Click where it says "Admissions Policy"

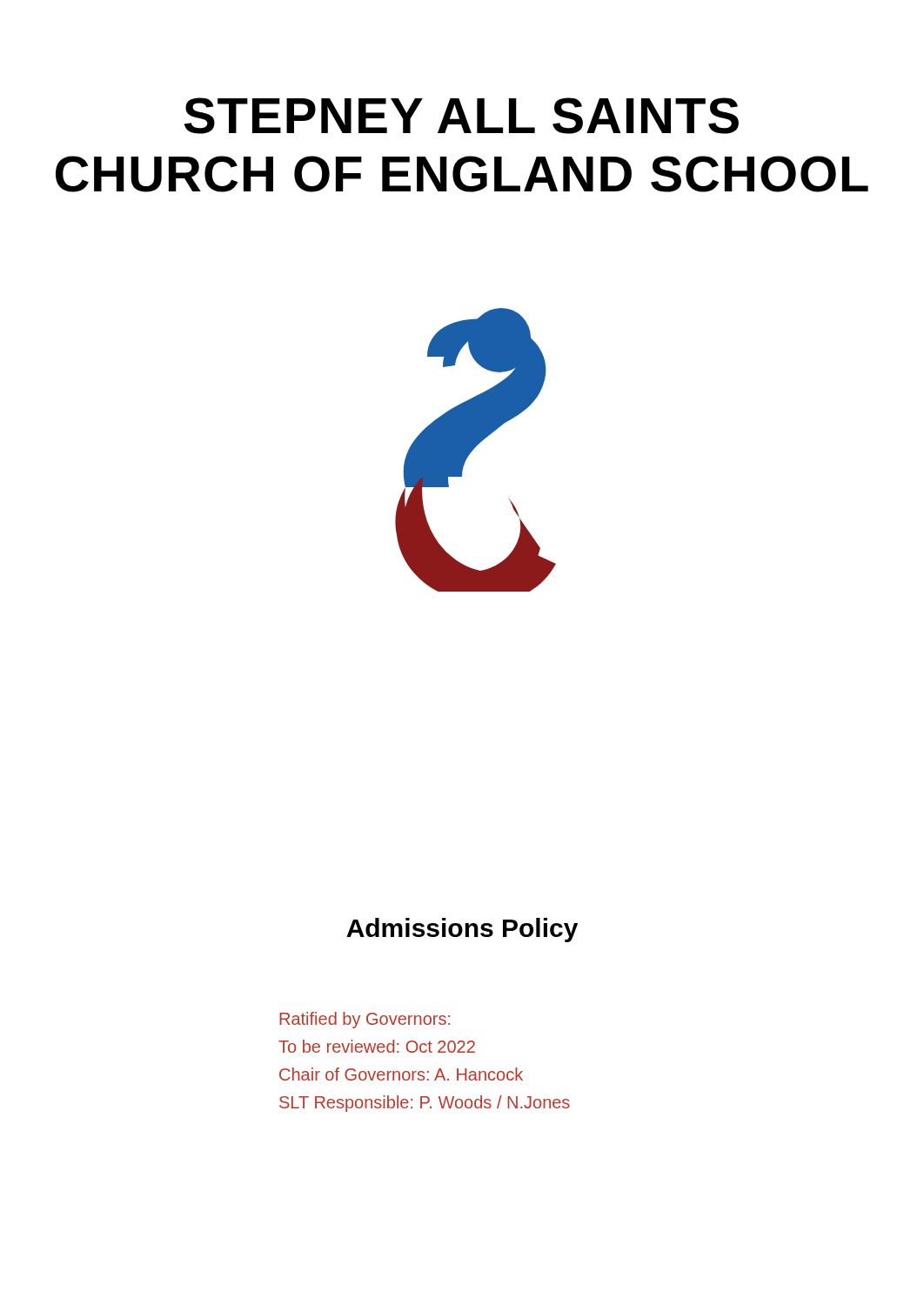[x=462, y=928]
